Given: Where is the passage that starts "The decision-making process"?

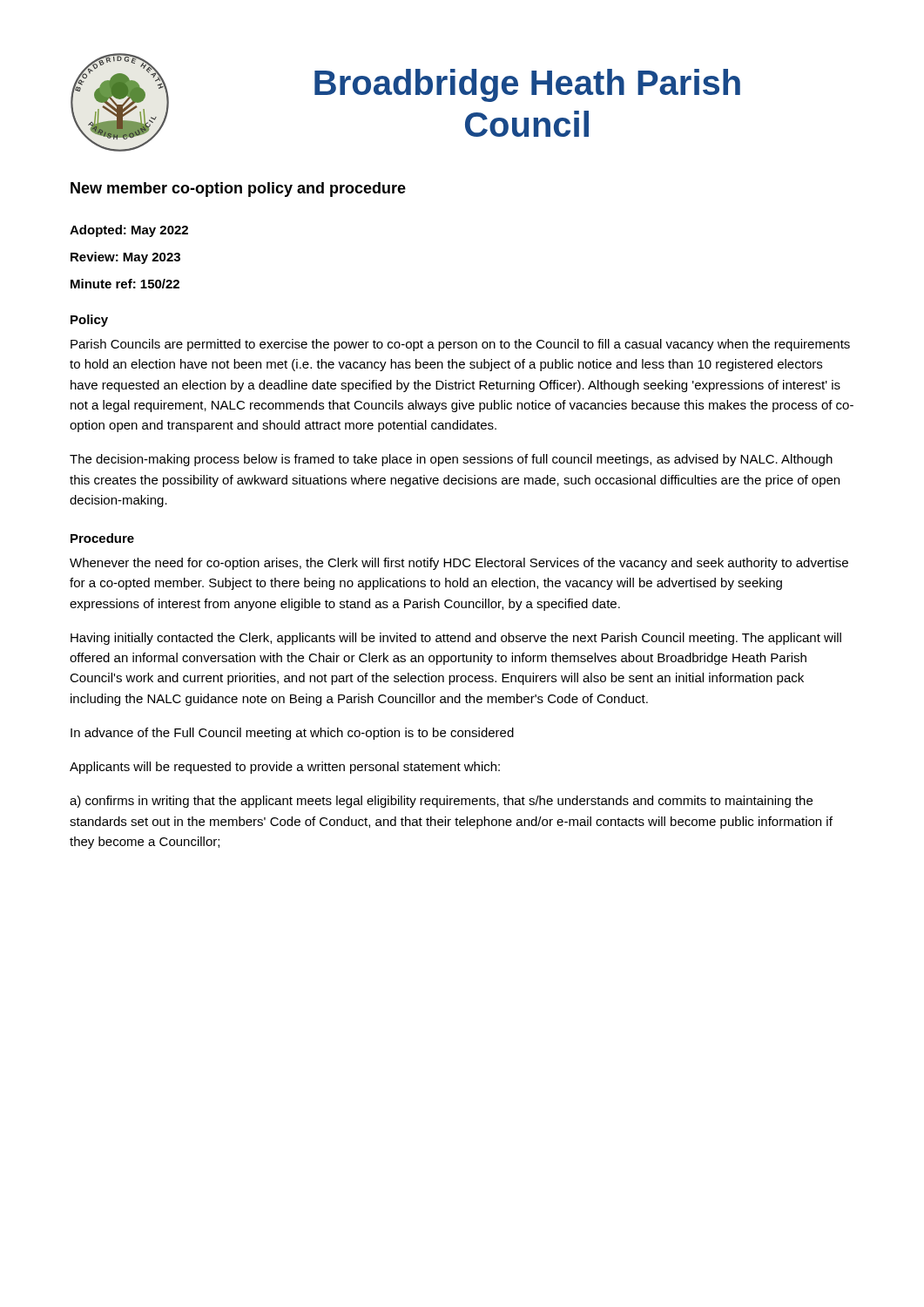Looking at the screenshot, I should (x=455, y=479).
